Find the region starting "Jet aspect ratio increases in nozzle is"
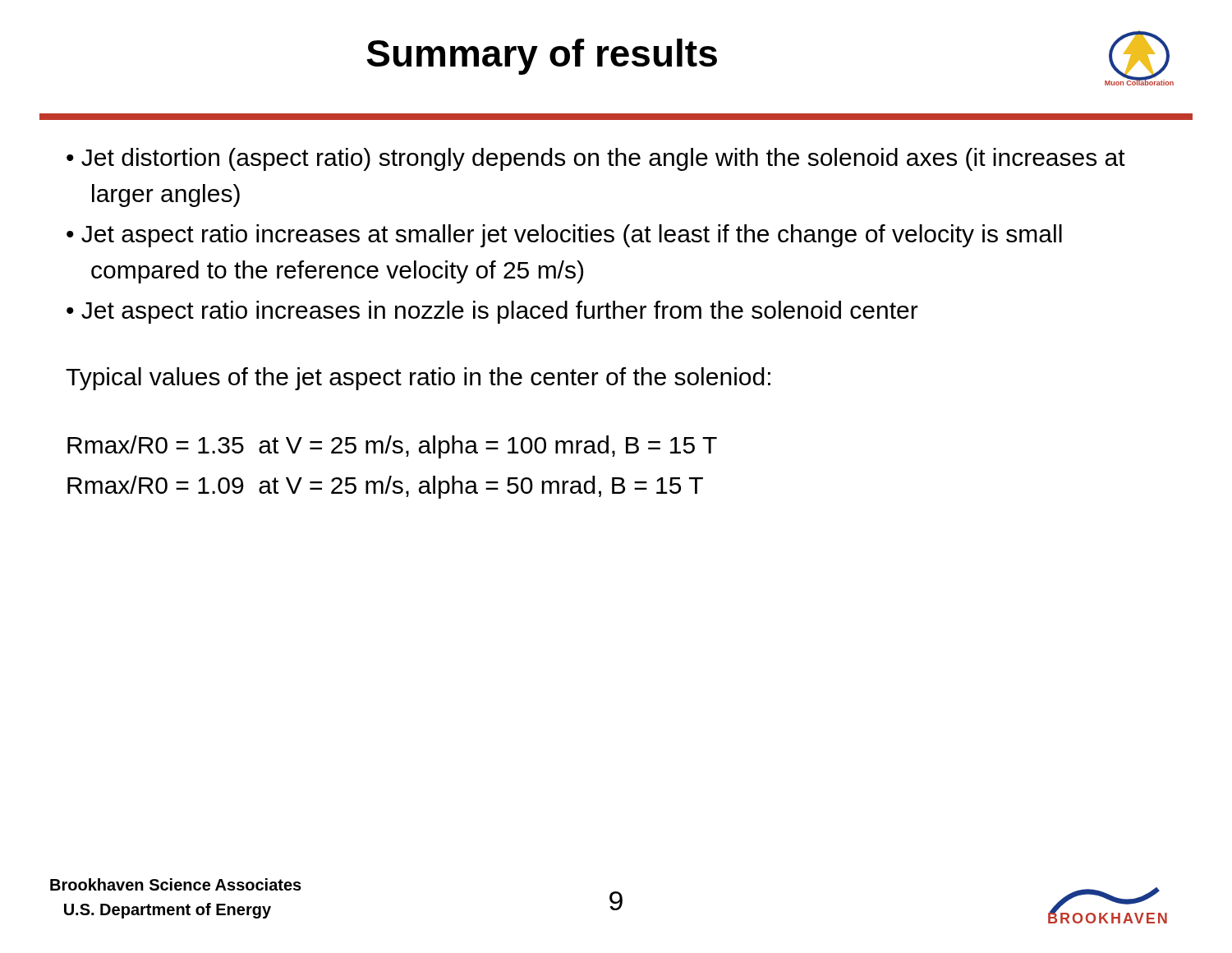Image resolution: width=1232 pixels, height=953 pixels. coord(500,310)
